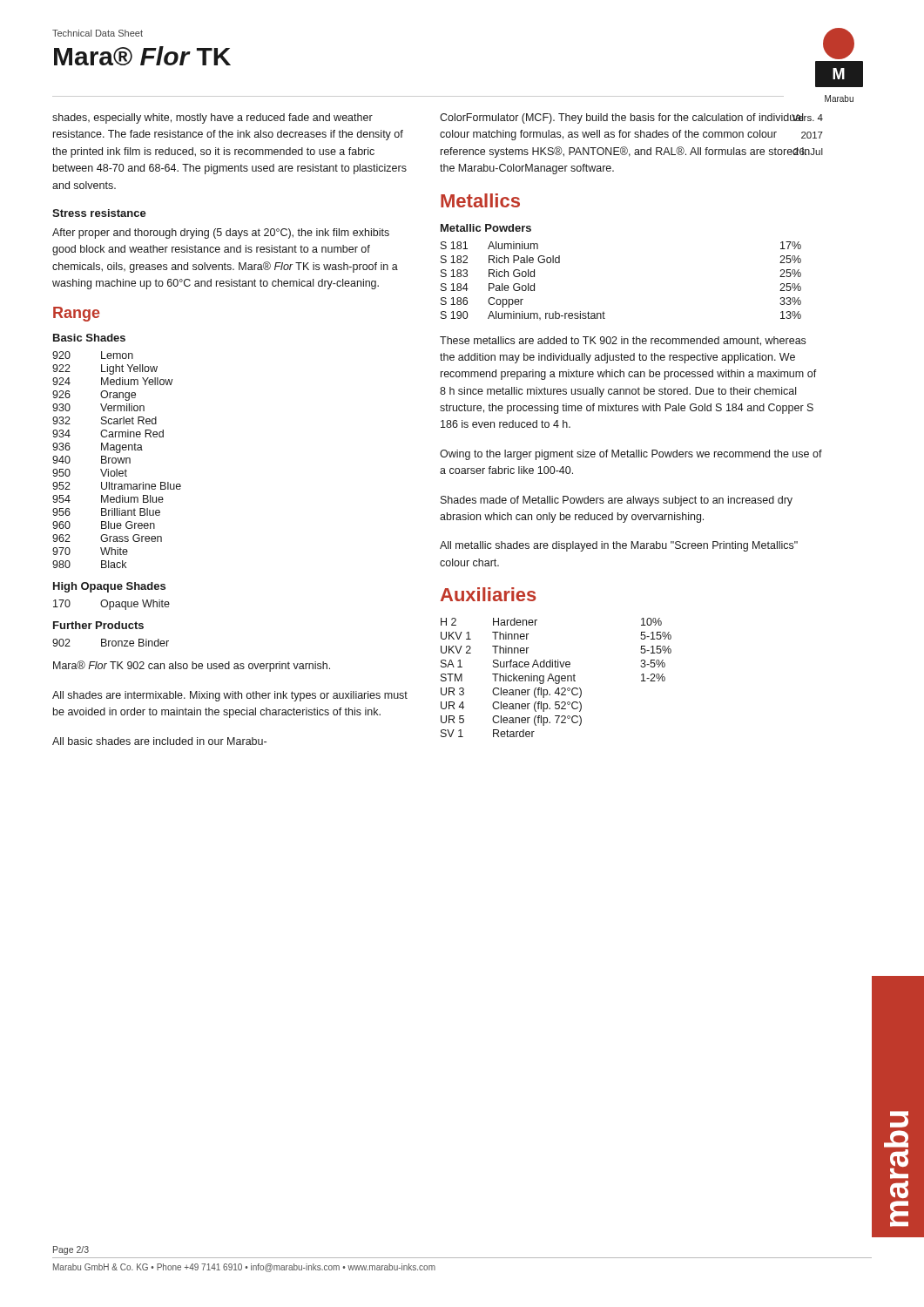Find the text block containing "shades, especially white, mostly have a"
Screen dimensions: 1307x924
[x=229, y=151]
